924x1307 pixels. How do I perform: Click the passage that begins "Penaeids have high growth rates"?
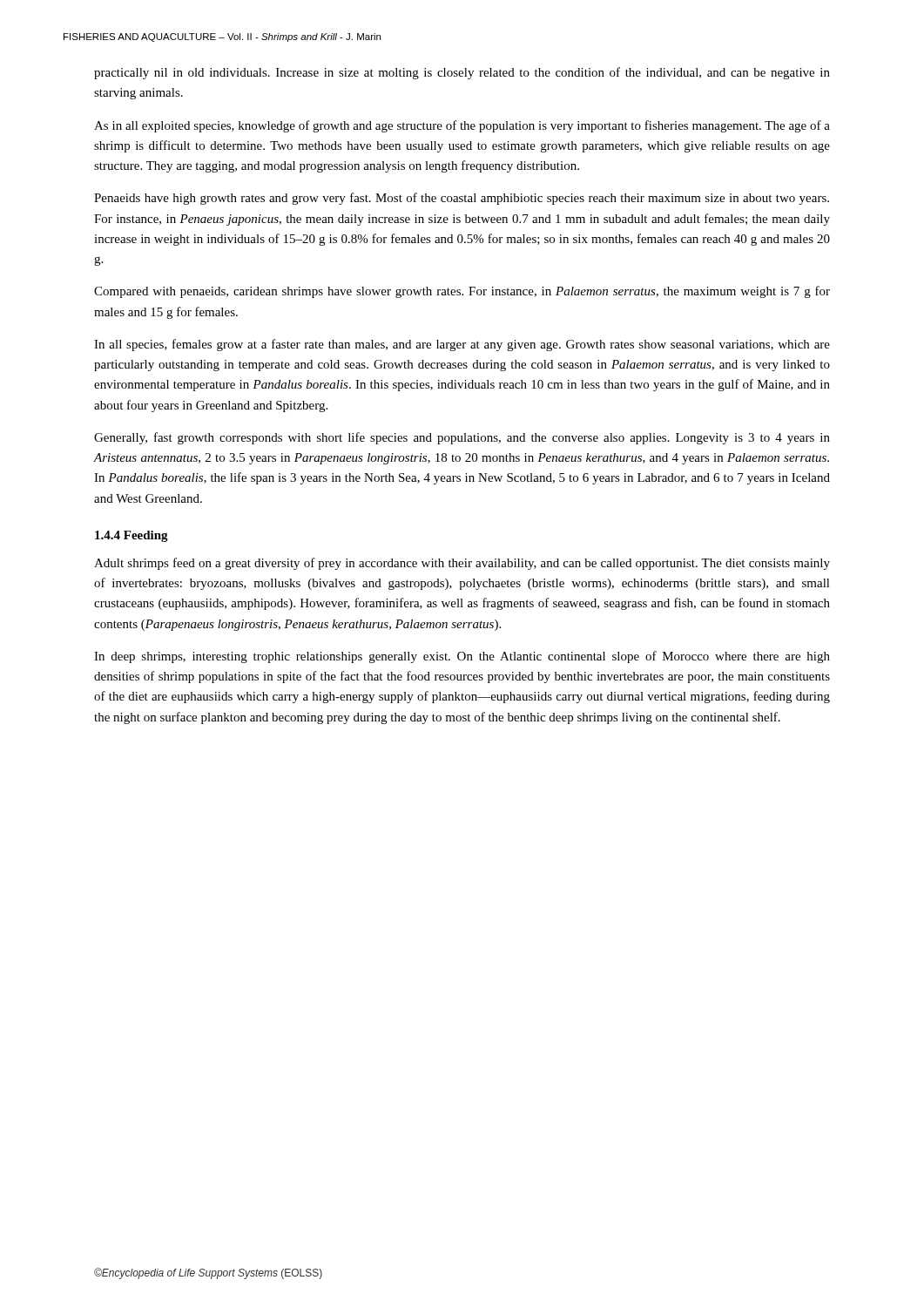pyautogui.click(x=462, y=228)
